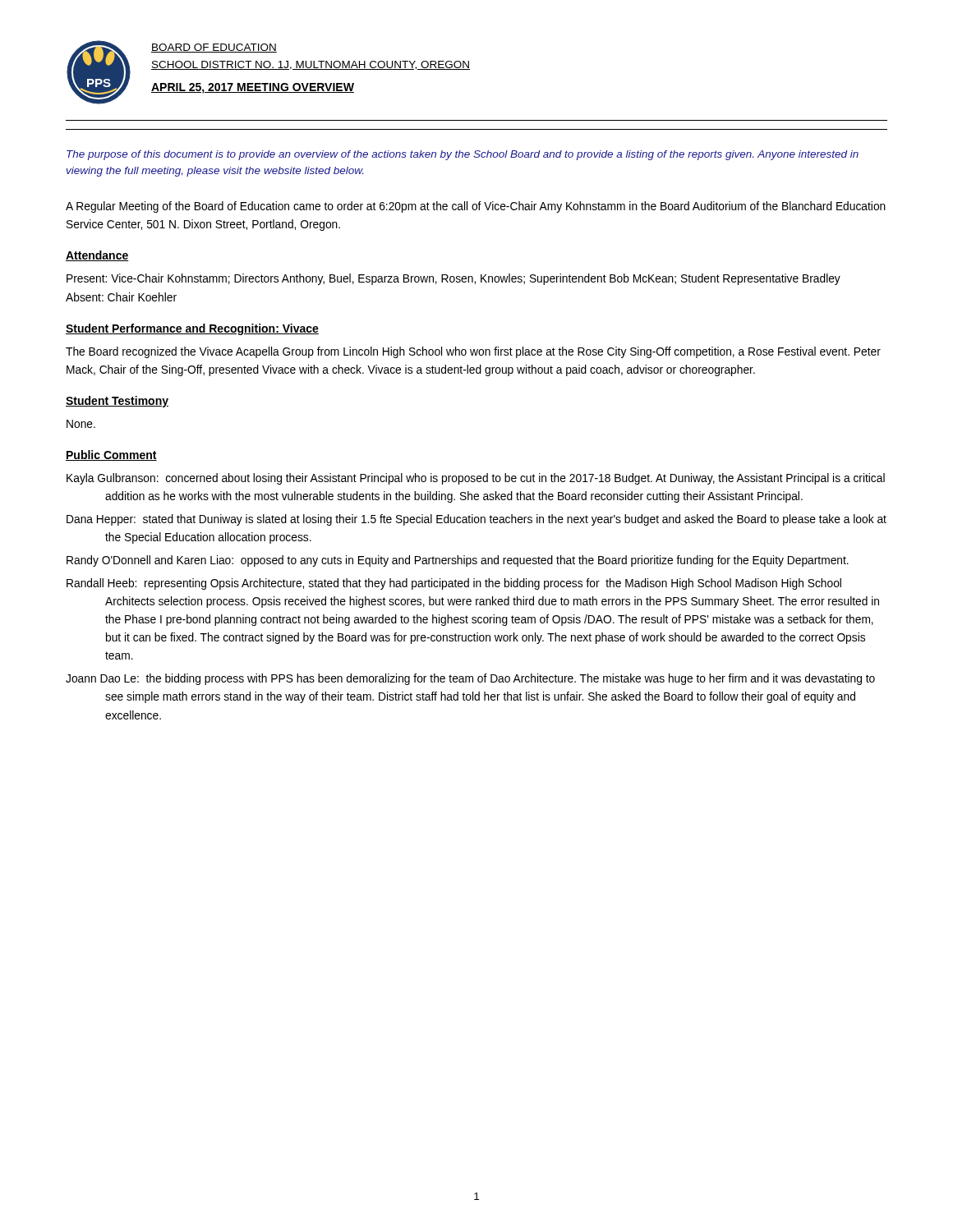Select the element starting "Randall Heeb: representing Opsis Architecture, stated that"
The height and width of the screenshot is (1232, 953).
(x=473, y=620)
